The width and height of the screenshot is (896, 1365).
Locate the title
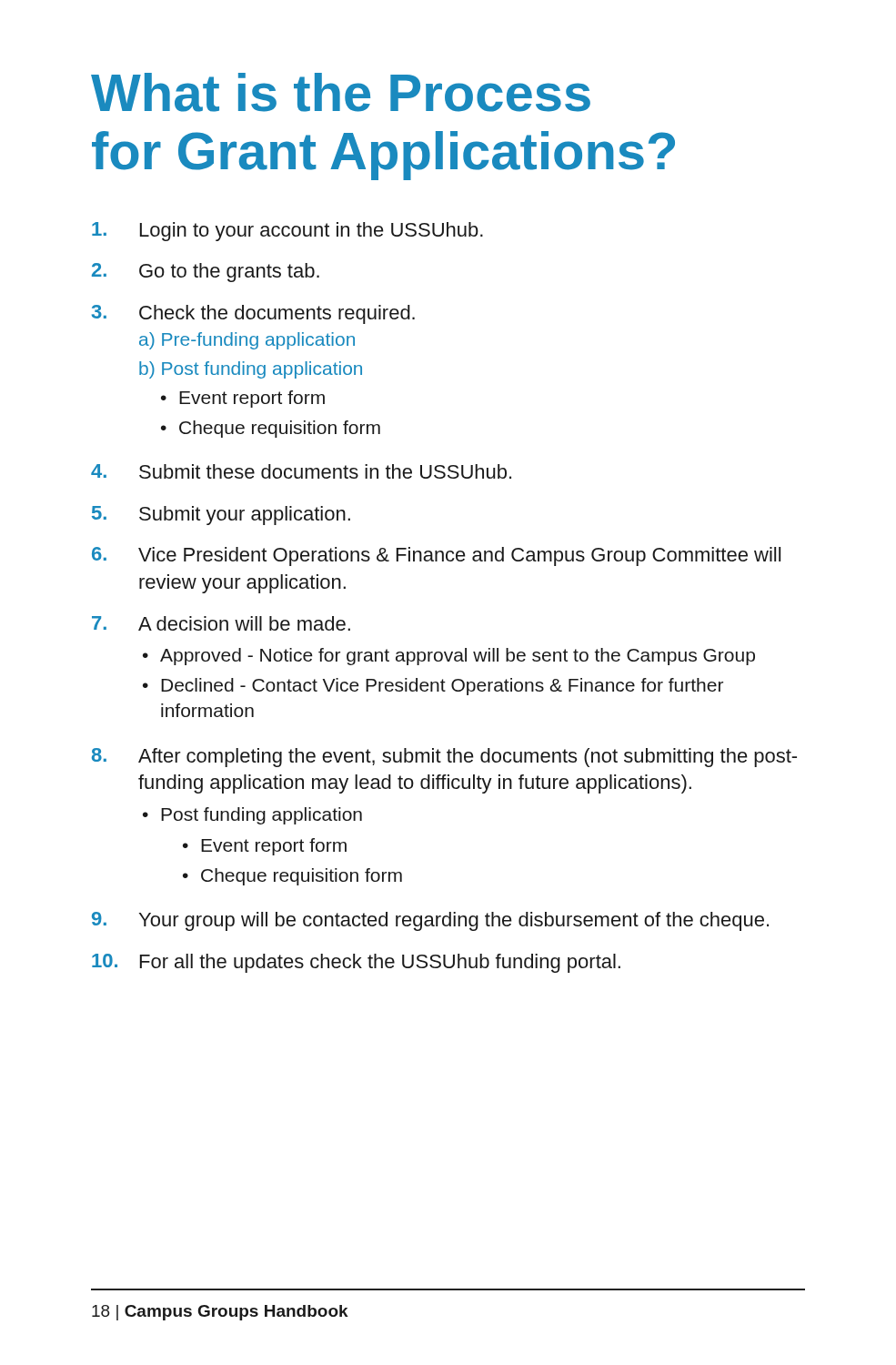tap(385, 122)
